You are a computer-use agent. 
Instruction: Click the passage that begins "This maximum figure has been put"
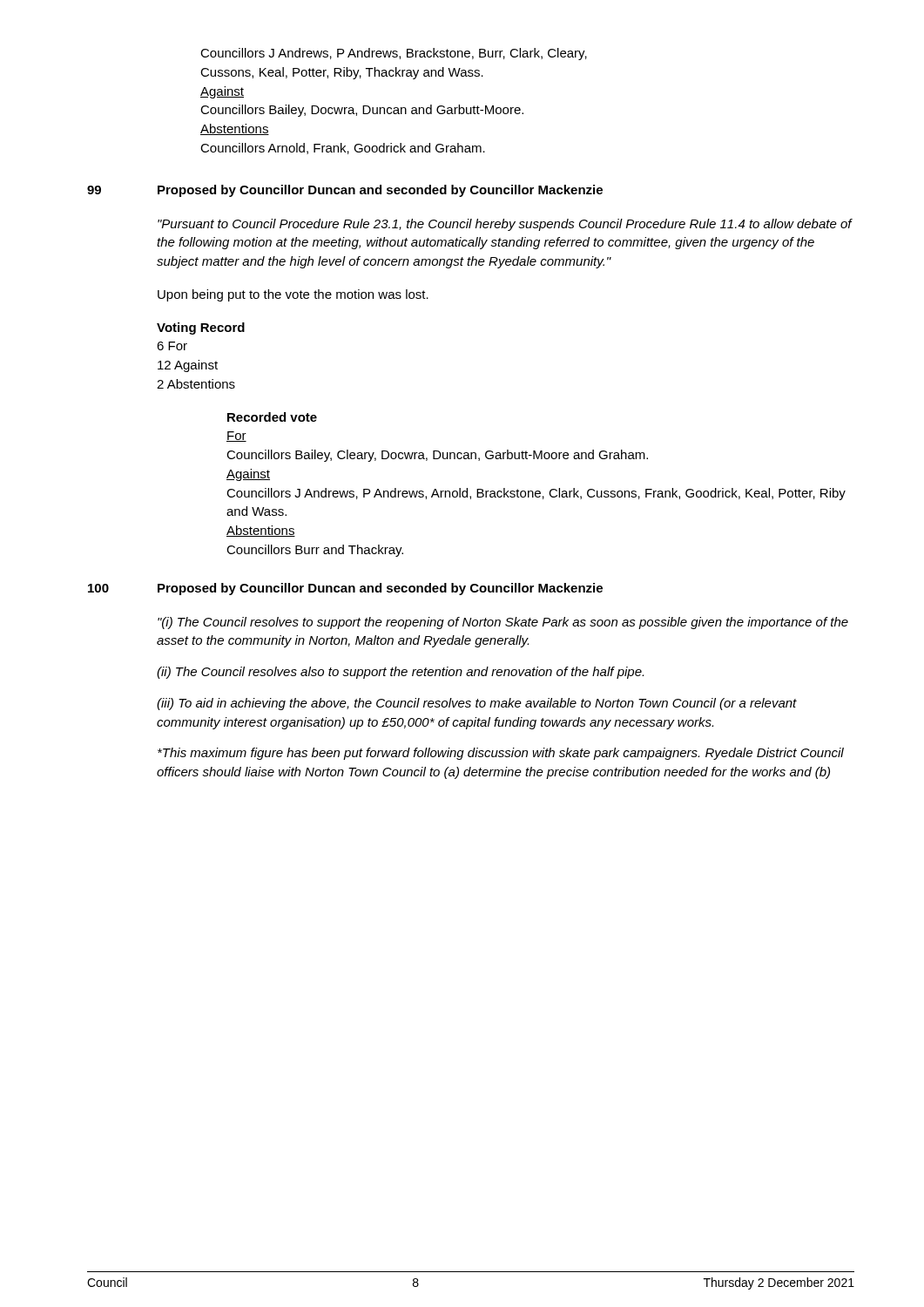tap(506, 762)
